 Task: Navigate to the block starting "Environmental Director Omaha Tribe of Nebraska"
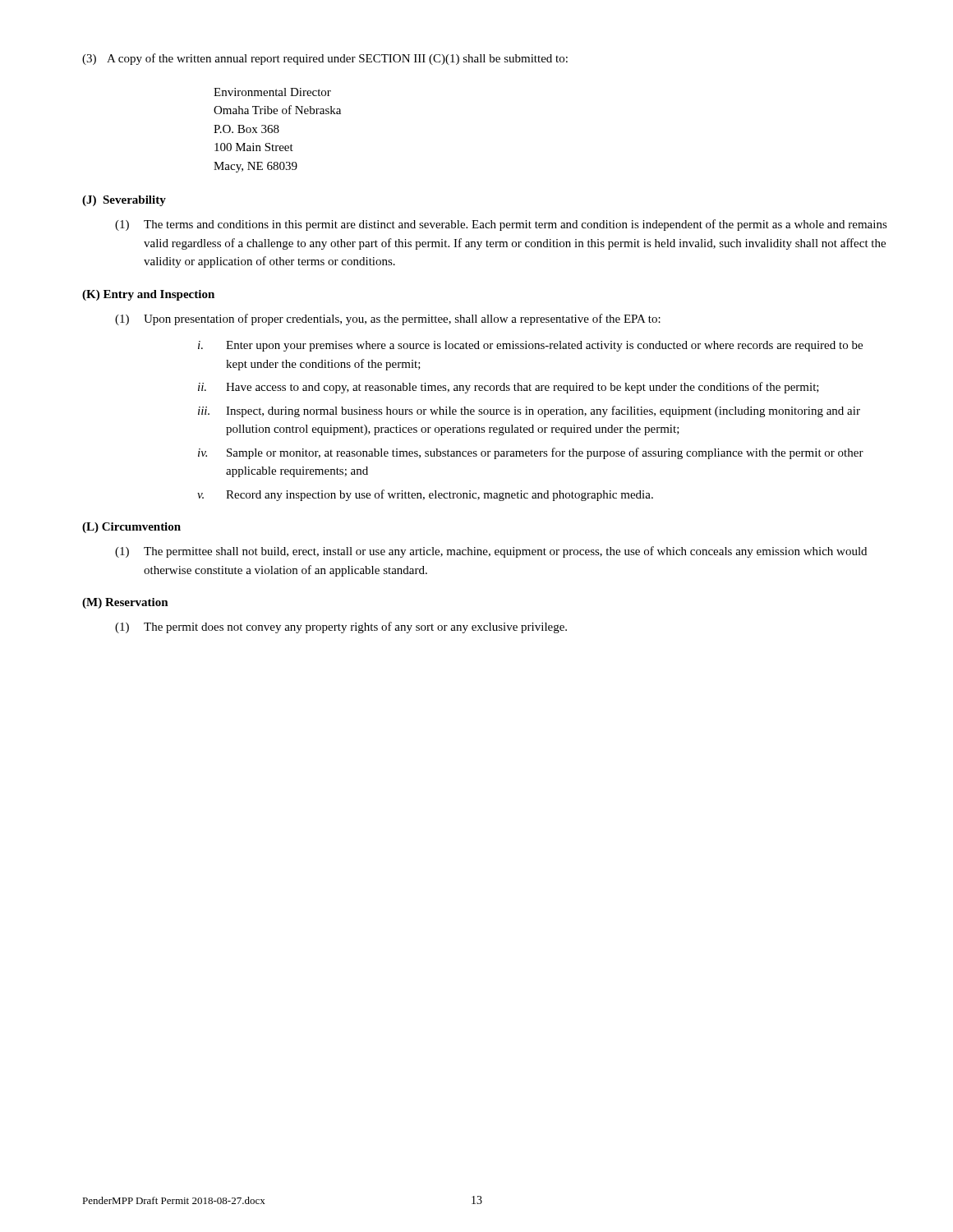277,129
